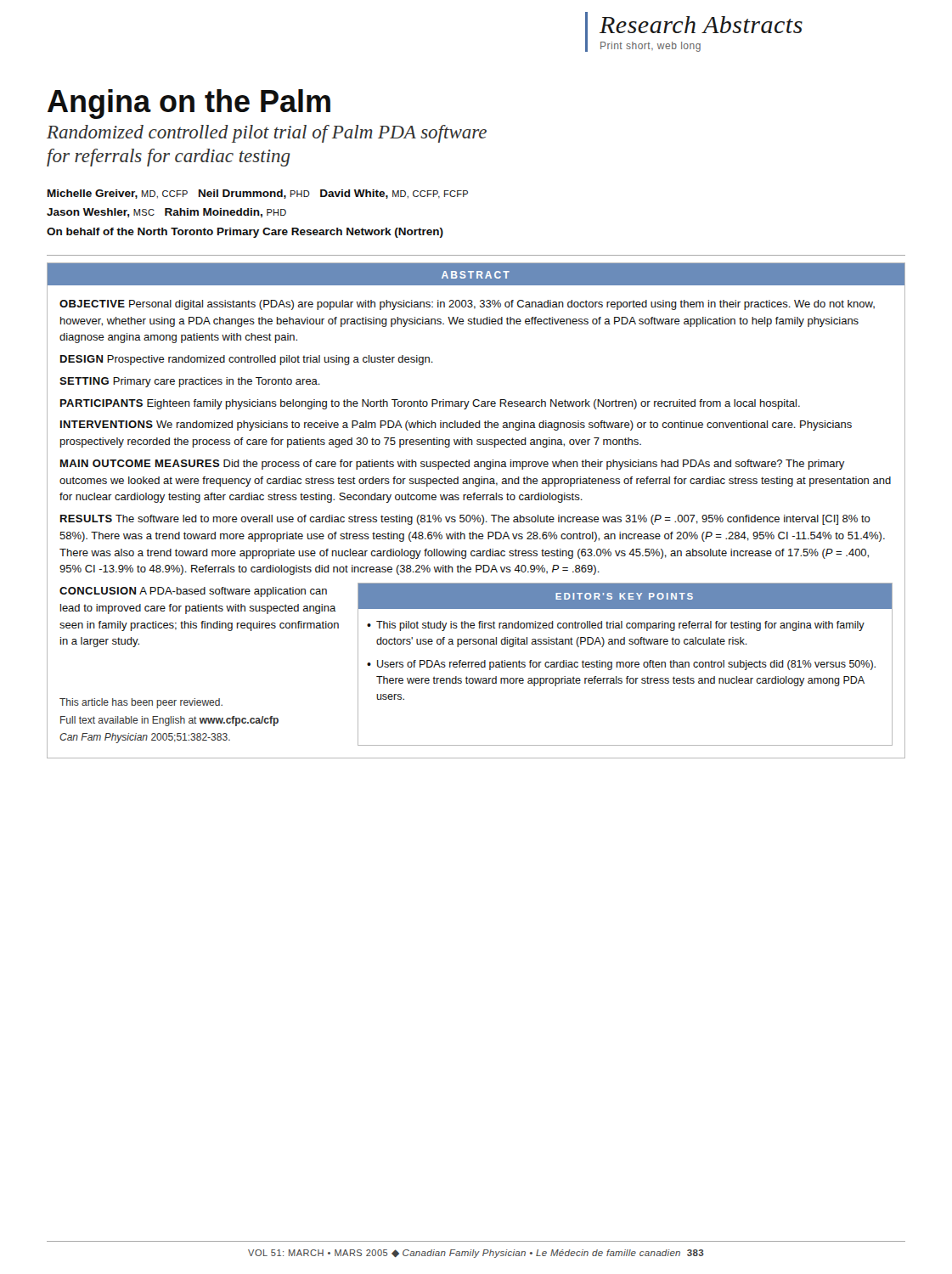The width and height of the screenshot is (952, 1274).
Task: Find the element starting "PARTICIPANTS Eighteen family"
Action: [x=430, y=403]
